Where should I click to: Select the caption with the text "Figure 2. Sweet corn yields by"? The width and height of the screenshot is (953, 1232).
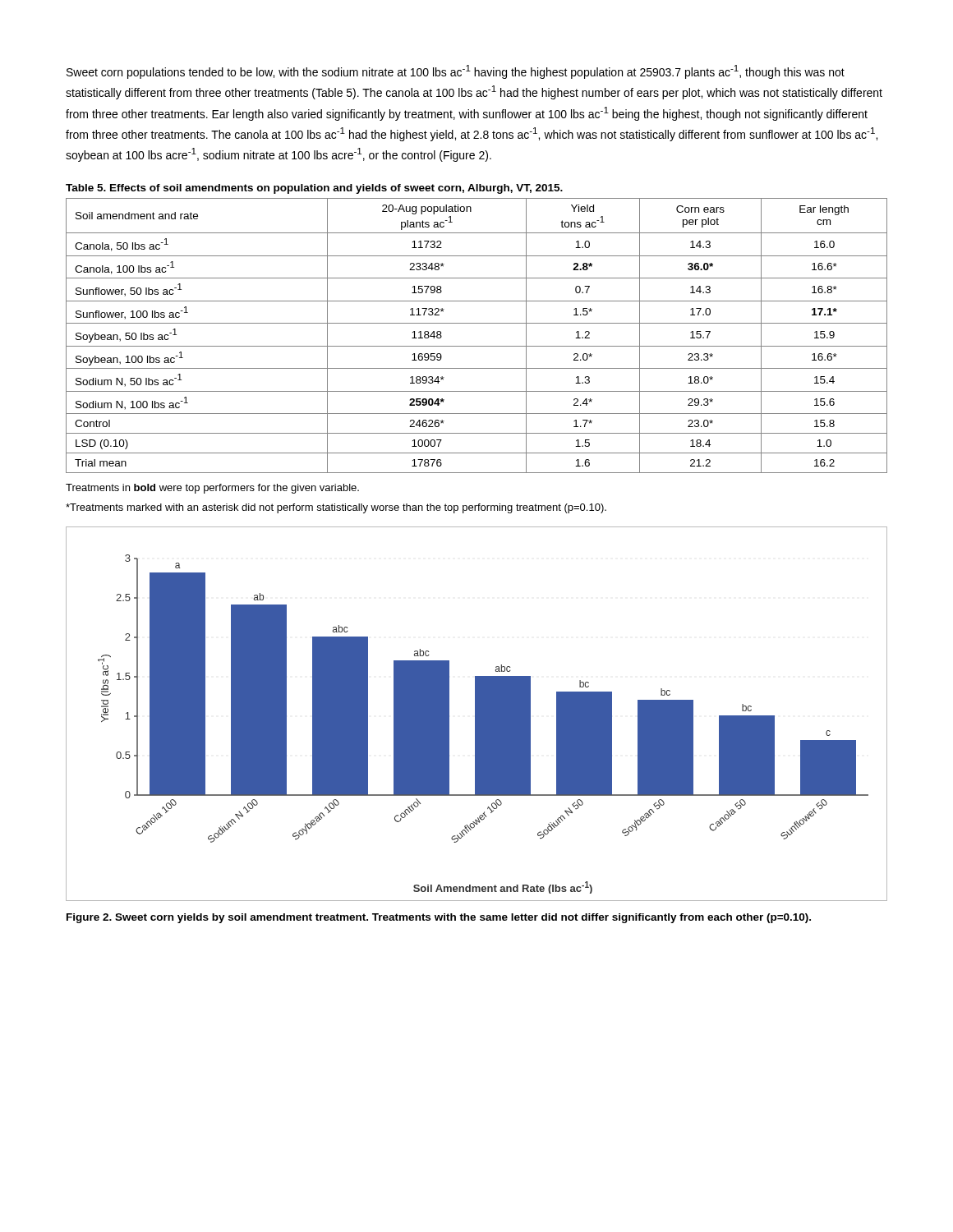click(439, 917)
